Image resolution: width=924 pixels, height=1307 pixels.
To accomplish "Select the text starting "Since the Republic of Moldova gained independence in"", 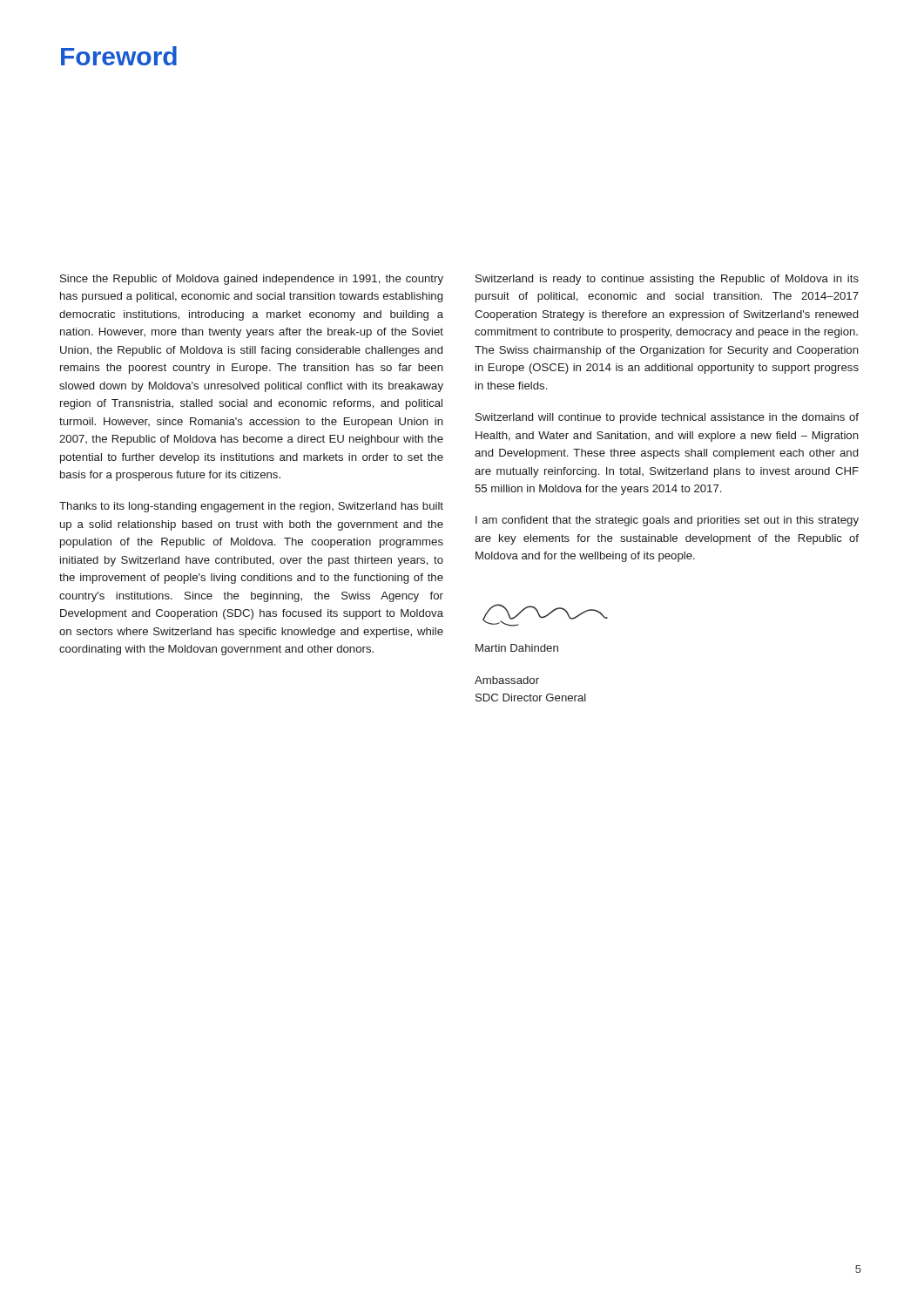I will [x=251, y=377].
